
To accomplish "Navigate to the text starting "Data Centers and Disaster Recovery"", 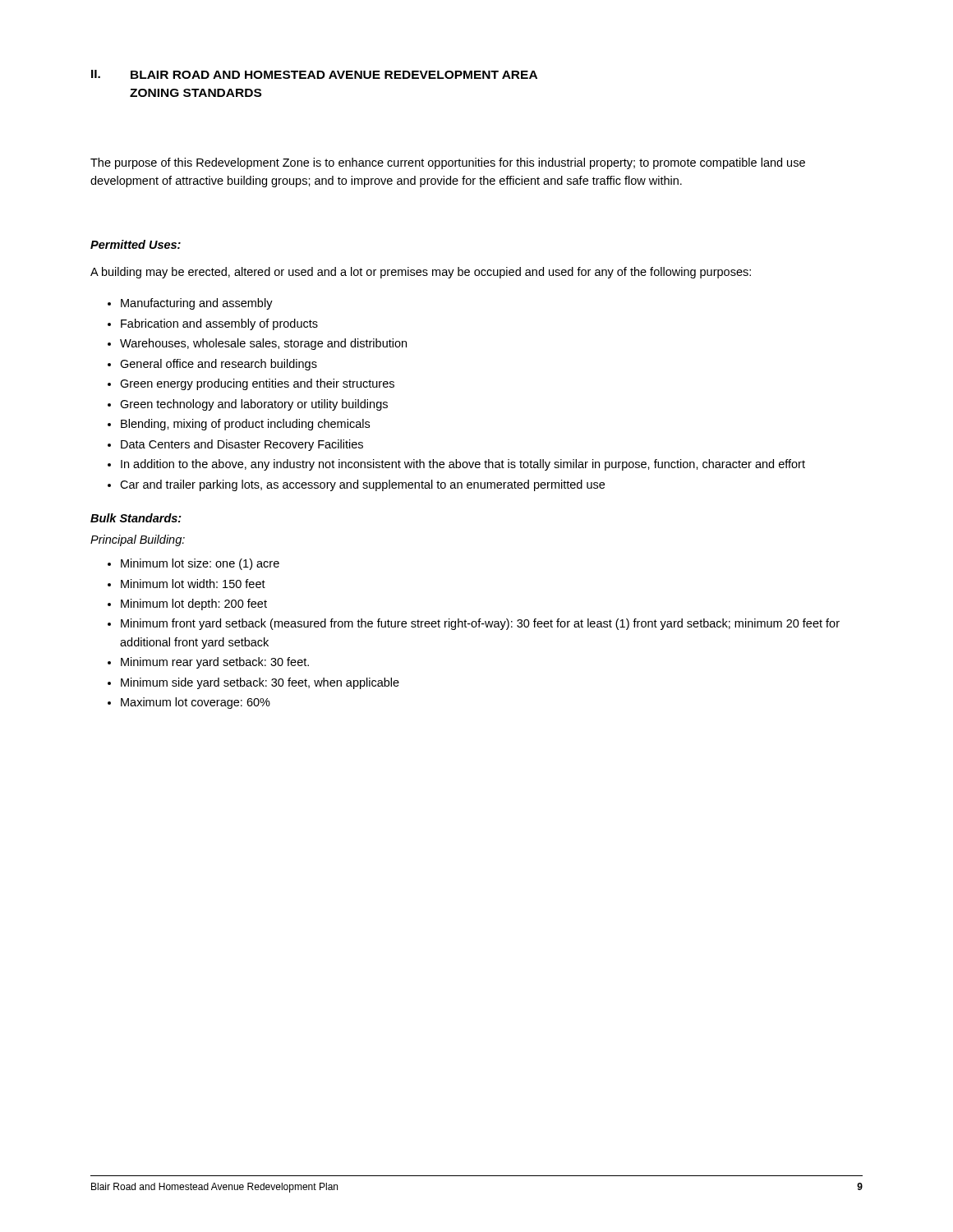I will pyautogui.click(x=235, y=445).
